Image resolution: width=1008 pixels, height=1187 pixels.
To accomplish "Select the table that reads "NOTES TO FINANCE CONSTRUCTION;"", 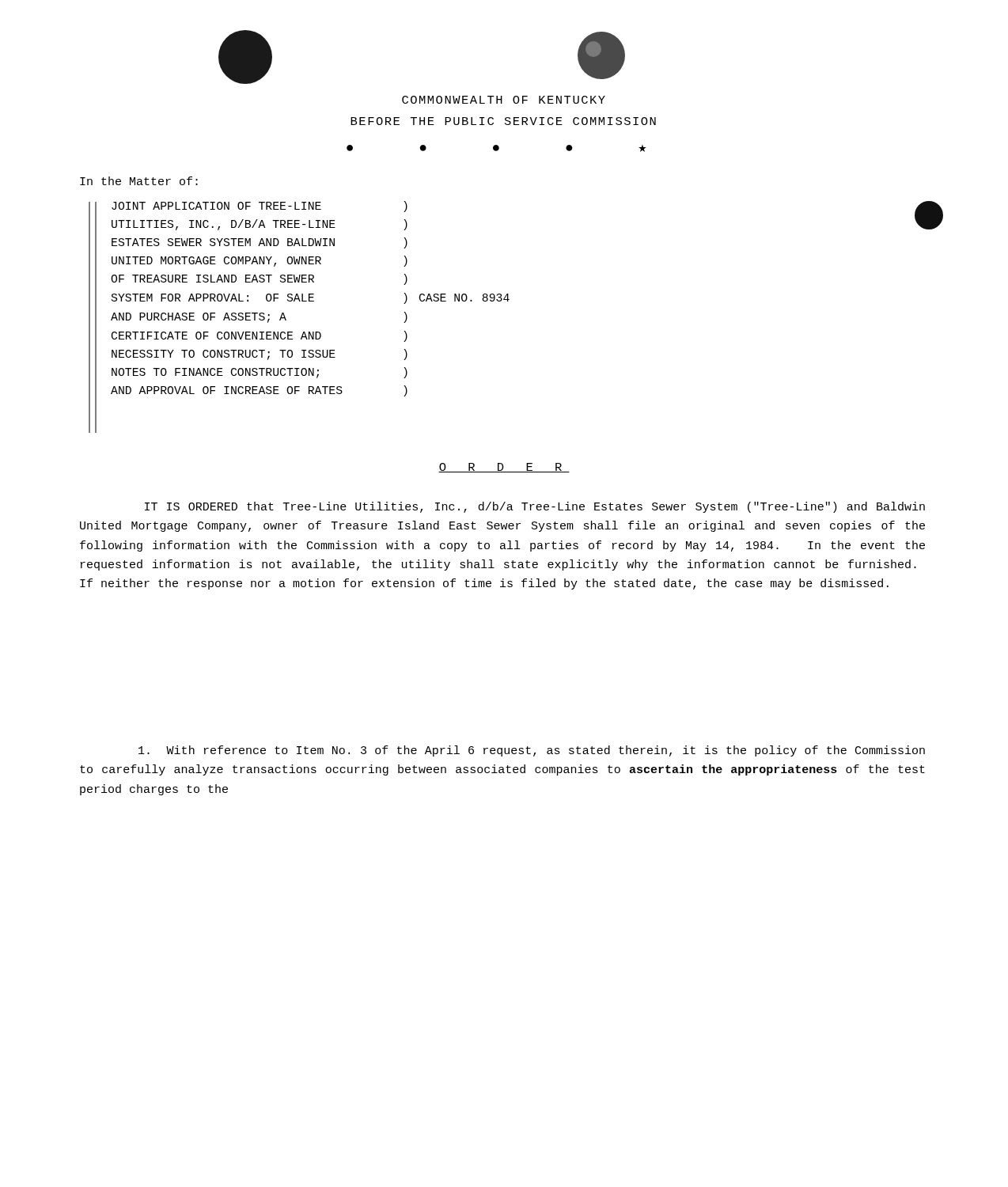I will (x=311, y=299).
